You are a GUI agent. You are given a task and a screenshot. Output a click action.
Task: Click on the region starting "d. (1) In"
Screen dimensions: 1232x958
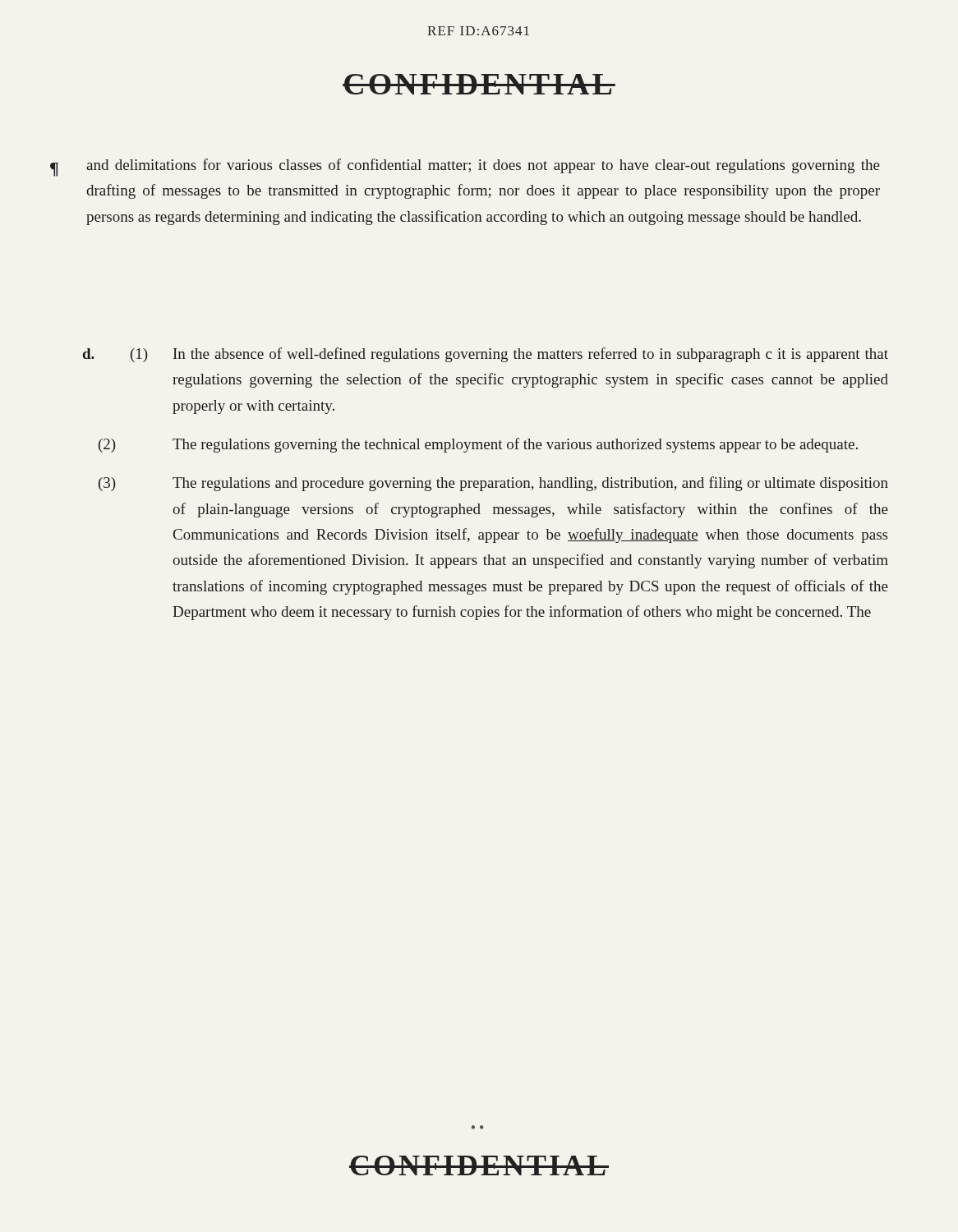[485, 380]
